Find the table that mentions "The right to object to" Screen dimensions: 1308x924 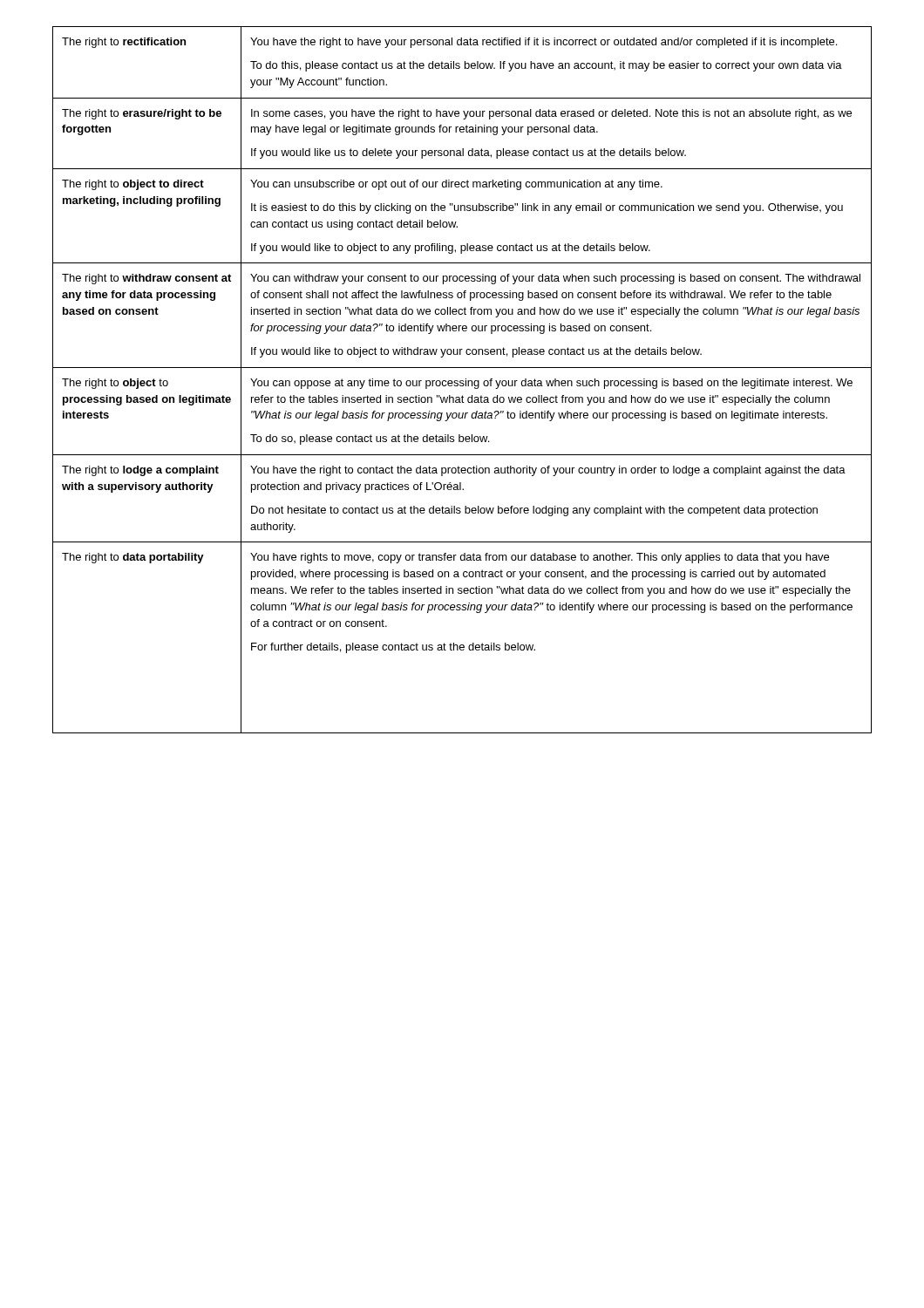click(x=462, y=380)
